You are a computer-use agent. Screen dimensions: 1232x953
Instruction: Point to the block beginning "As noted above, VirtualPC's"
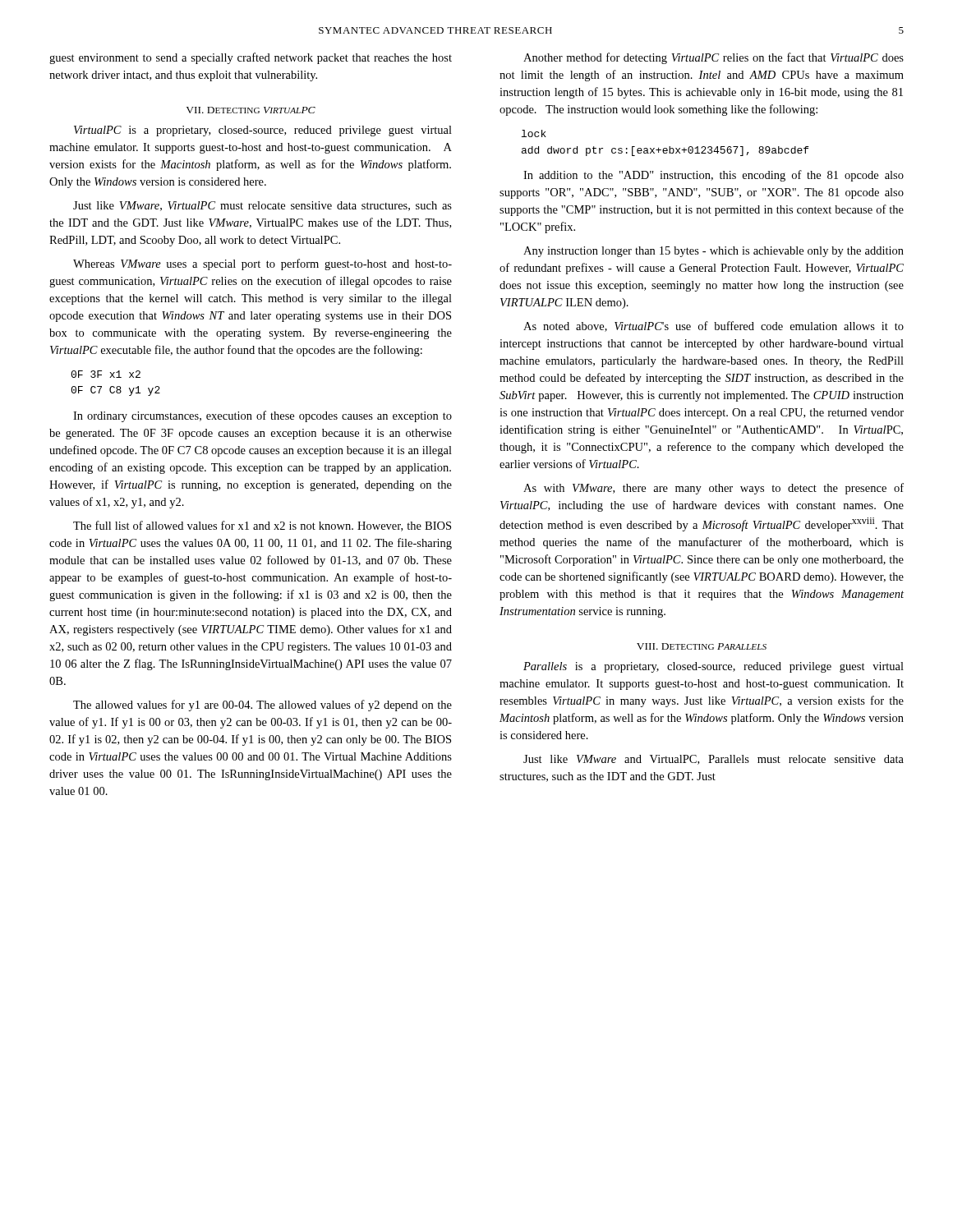pos(702,396)
